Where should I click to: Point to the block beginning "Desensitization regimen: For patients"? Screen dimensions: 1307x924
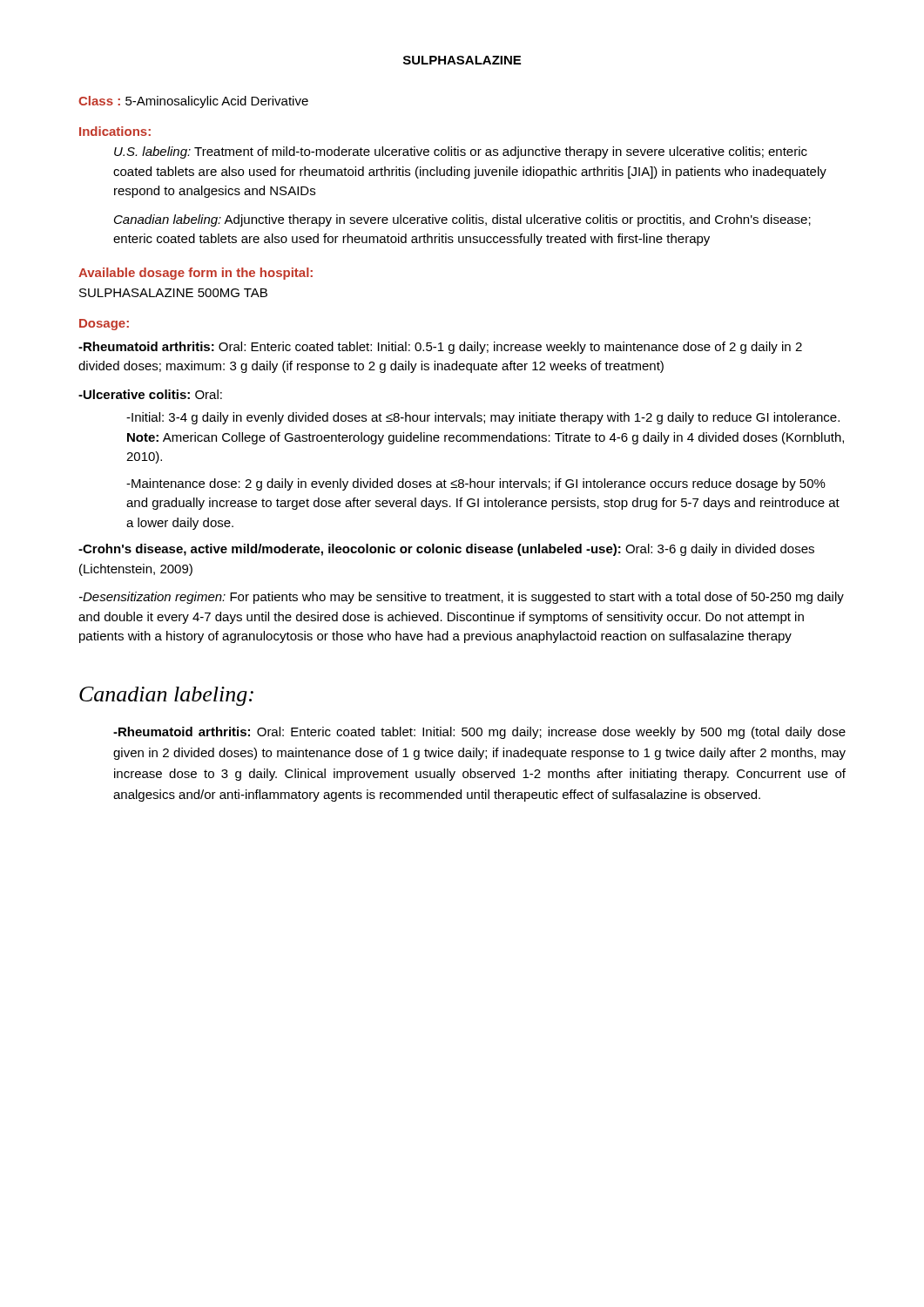461,616
